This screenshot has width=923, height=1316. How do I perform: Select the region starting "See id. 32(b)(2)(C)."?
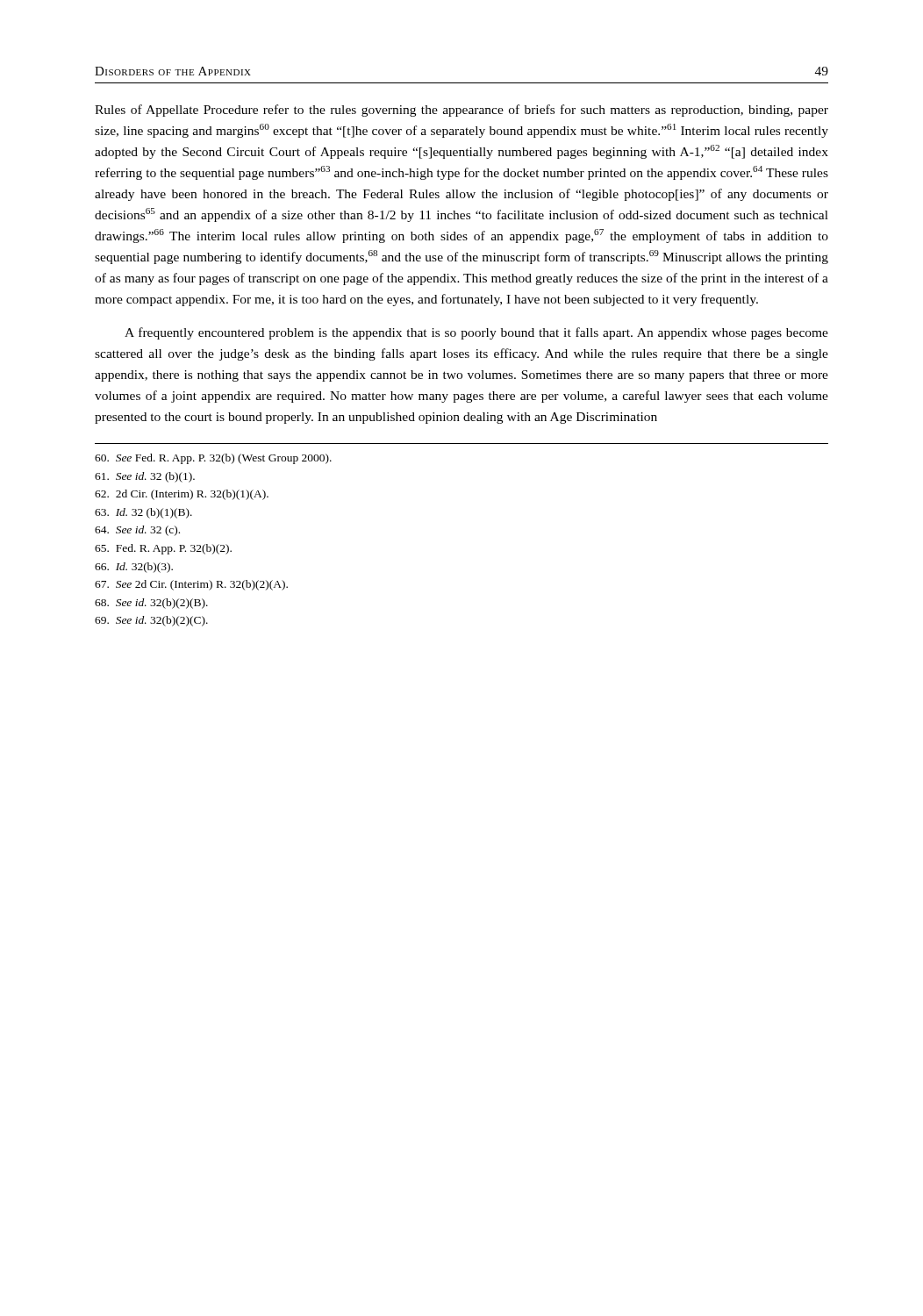pos(152,620)
